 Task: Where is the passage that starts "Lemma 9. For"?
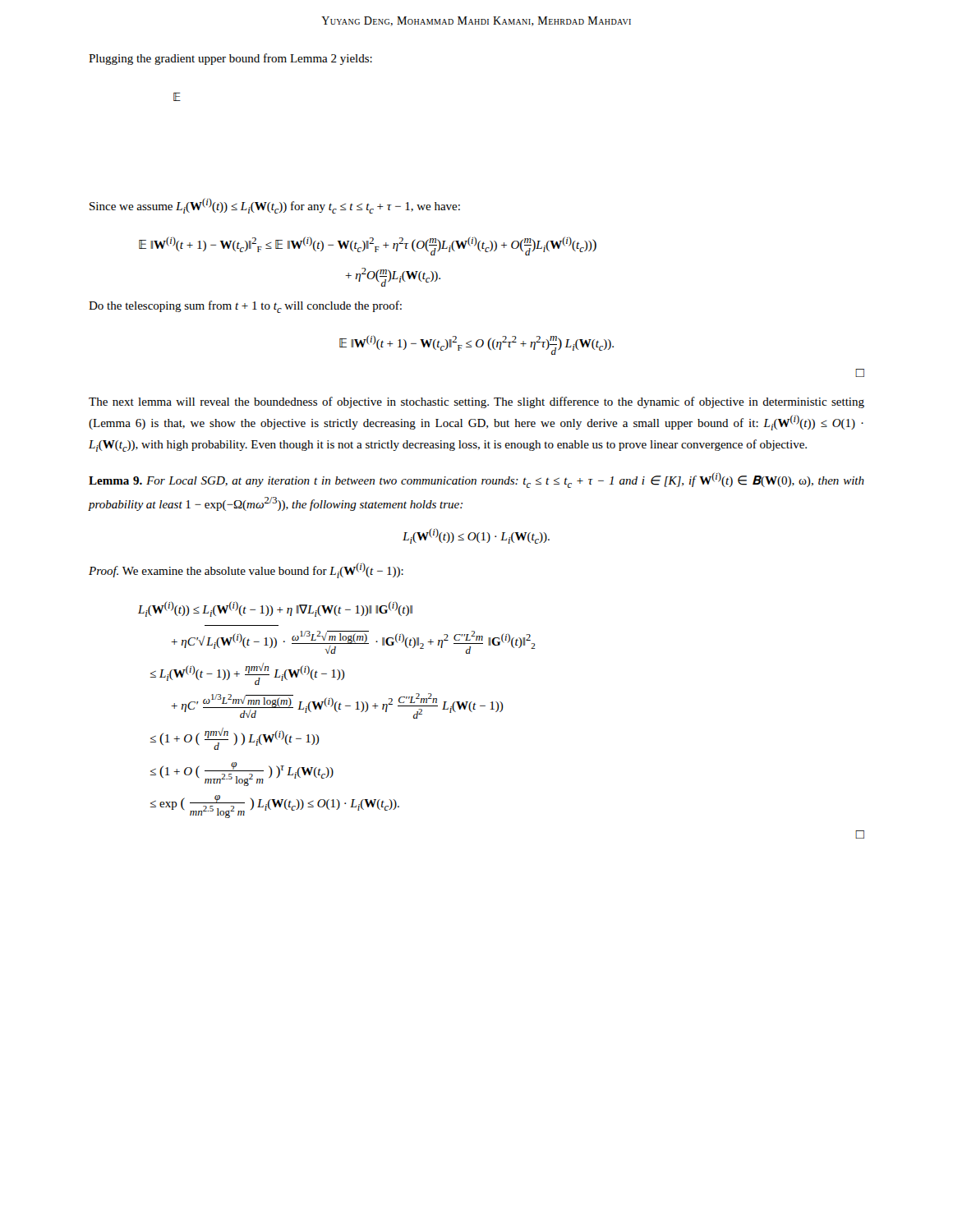coord(476,491)
